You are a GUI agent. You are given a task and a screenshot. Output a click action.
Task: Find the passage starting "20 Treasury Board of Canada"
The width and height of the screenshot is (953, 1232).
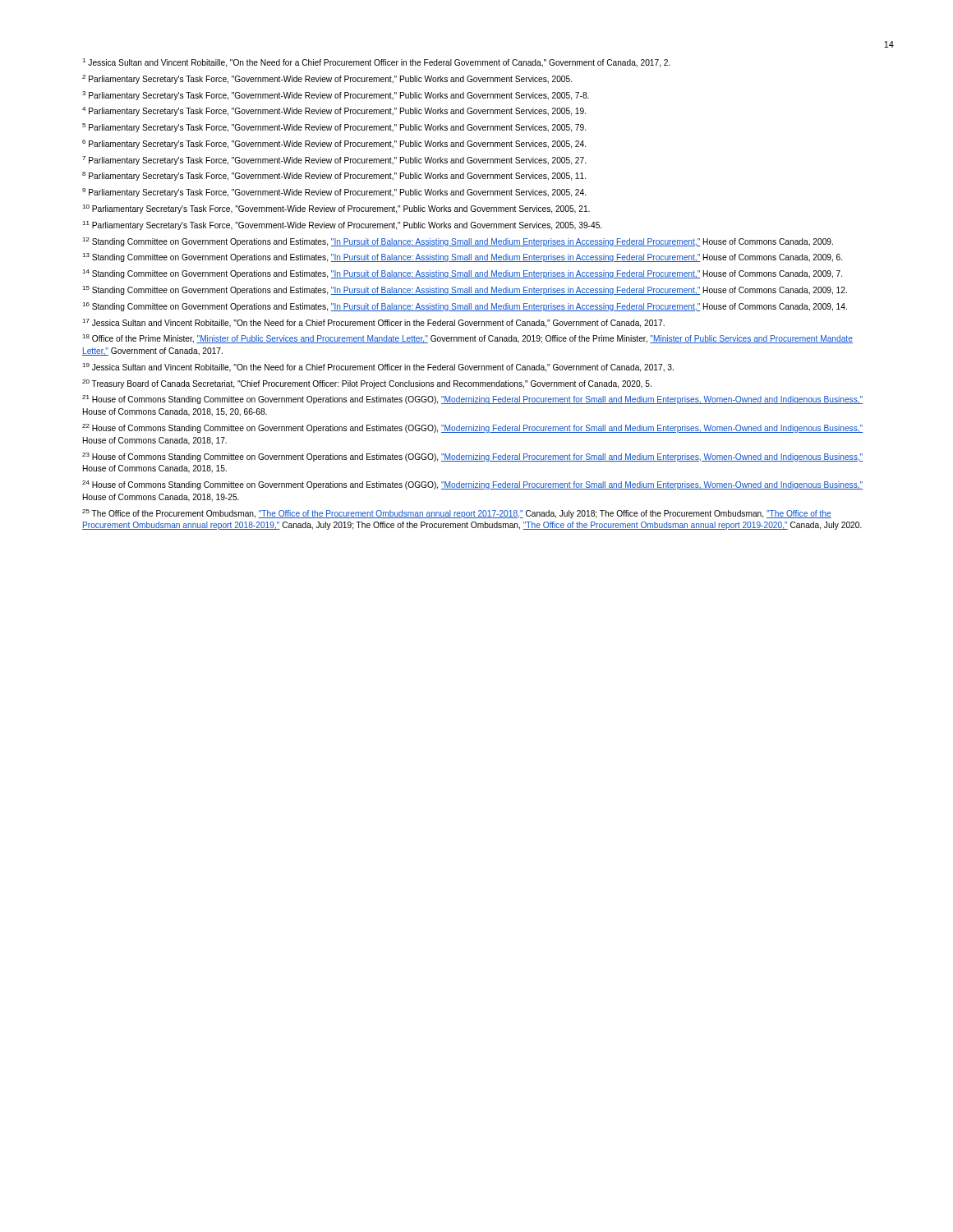[x=367, y=383]
